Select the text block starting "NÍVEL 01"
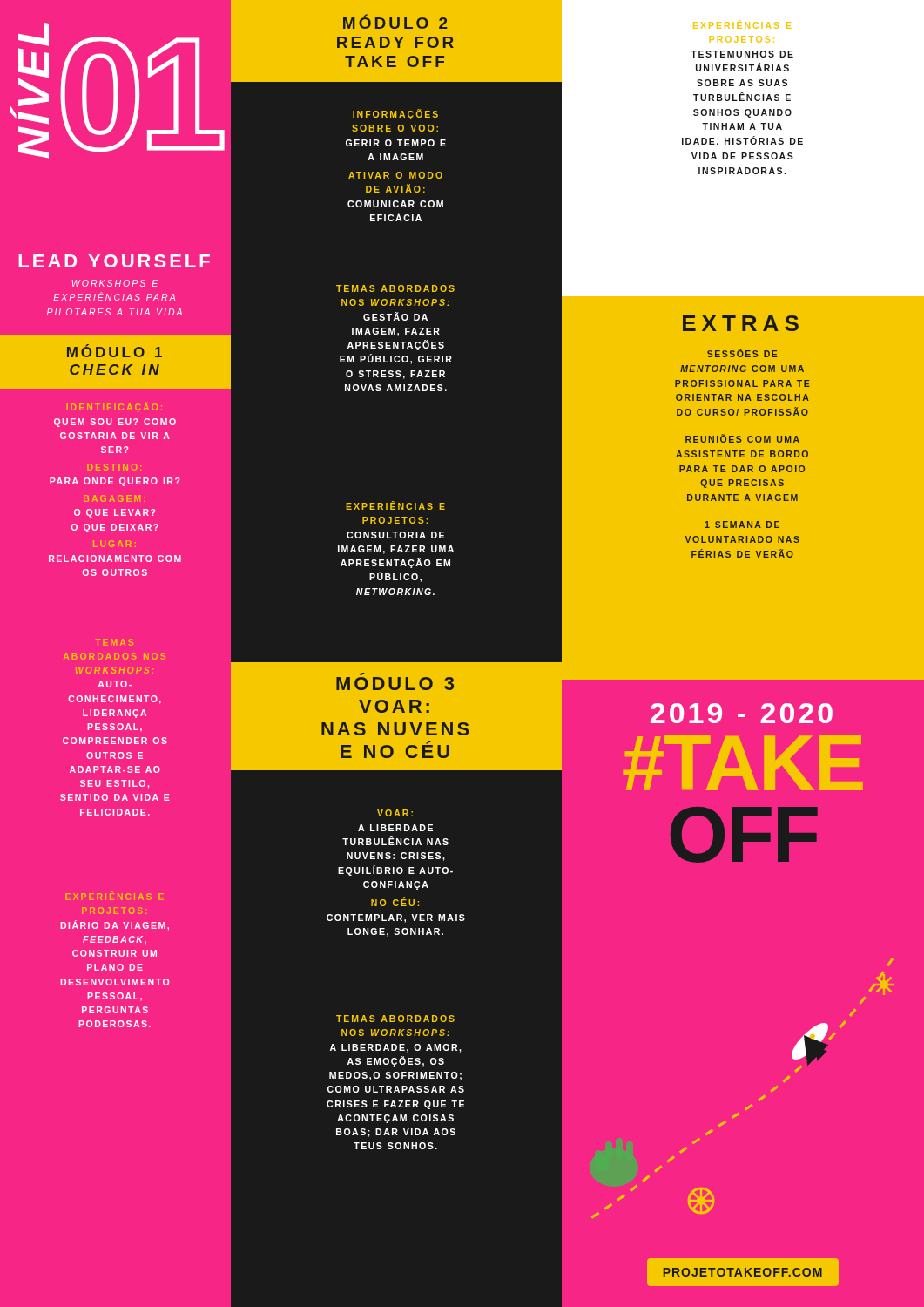 tap(116, 94)
